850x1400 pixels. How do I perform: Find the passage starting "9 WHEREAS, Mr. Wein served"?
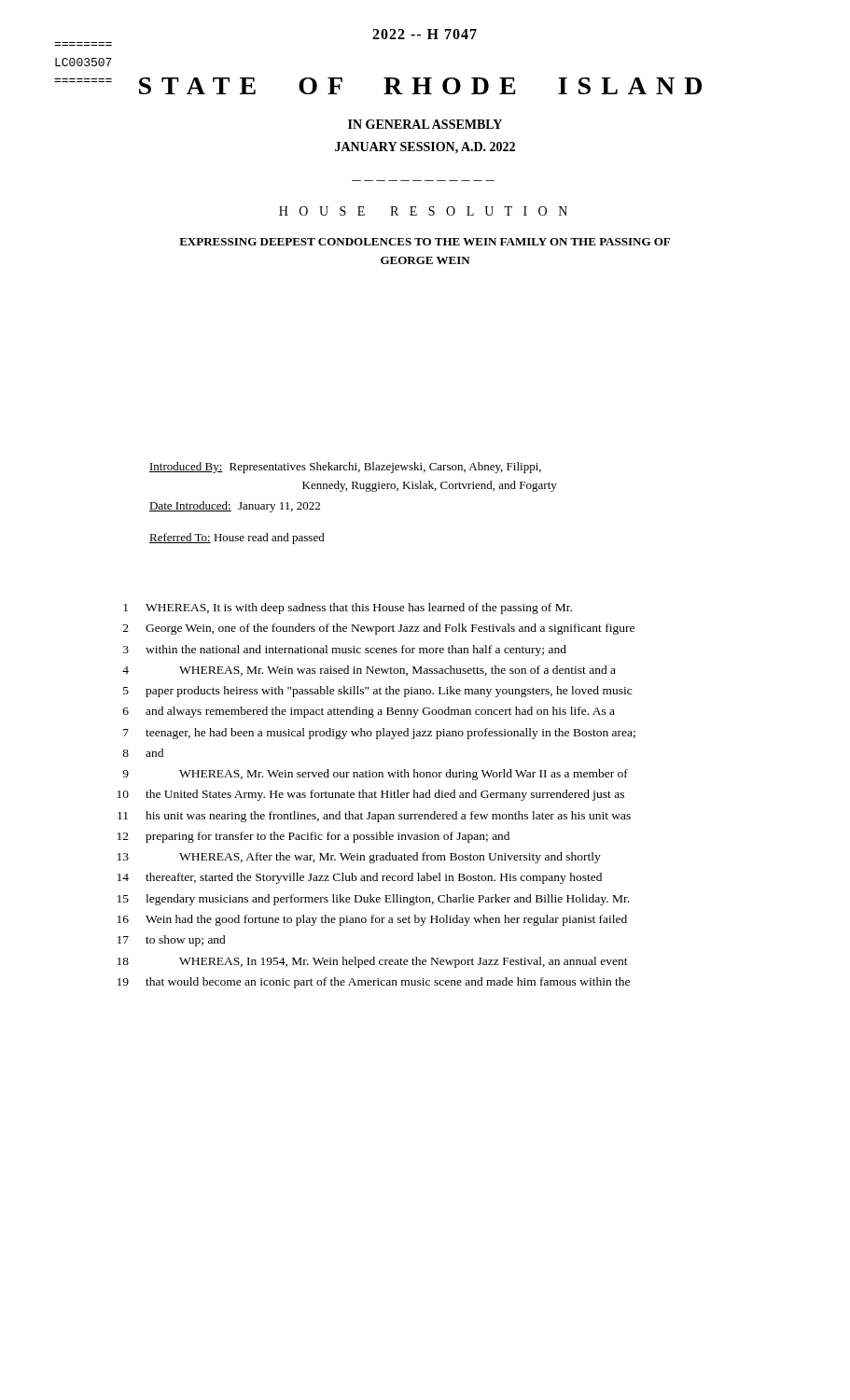[x=434, y=774]
